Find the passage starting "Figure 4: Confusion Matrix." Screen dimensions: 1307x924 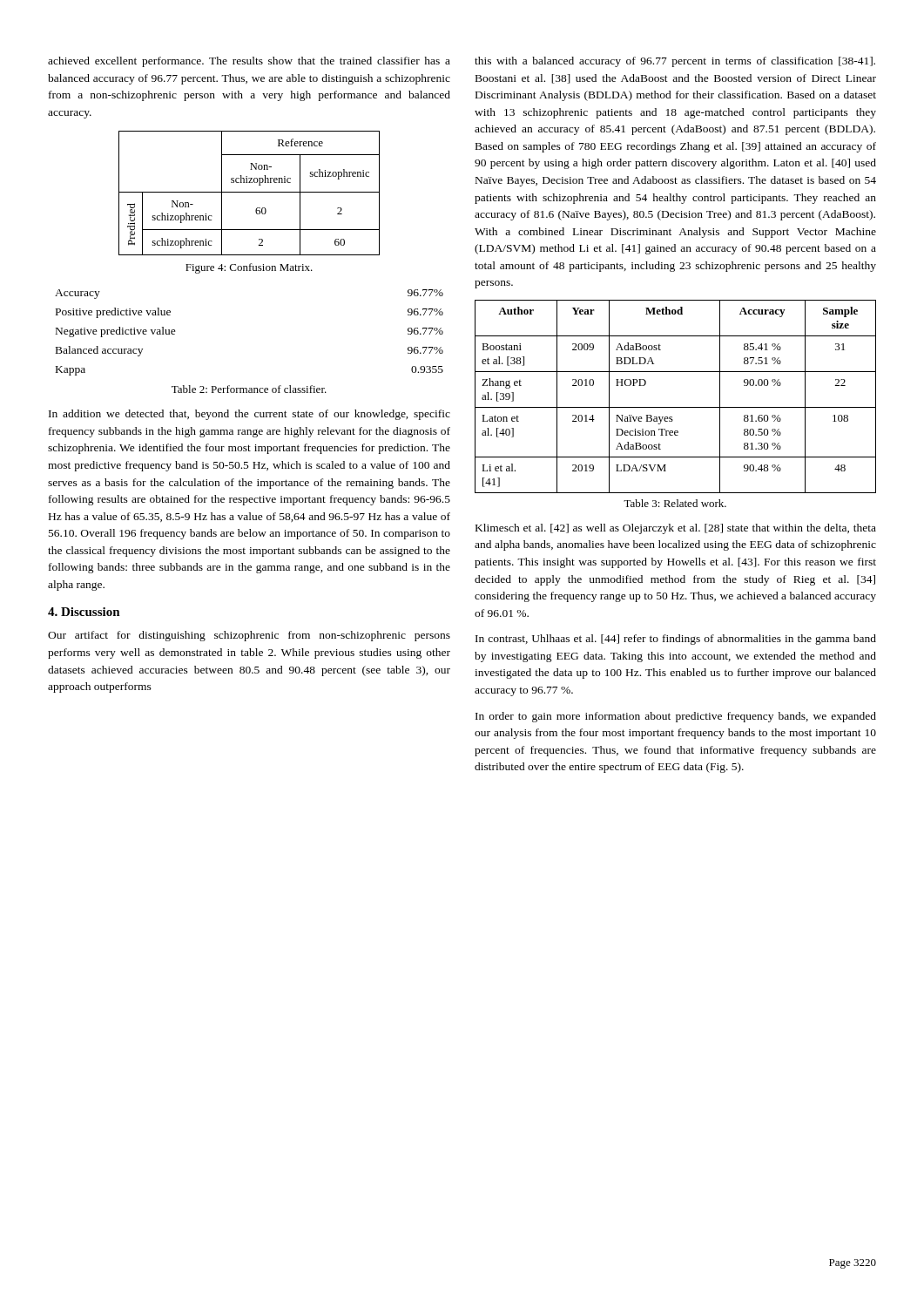[249, 268]
